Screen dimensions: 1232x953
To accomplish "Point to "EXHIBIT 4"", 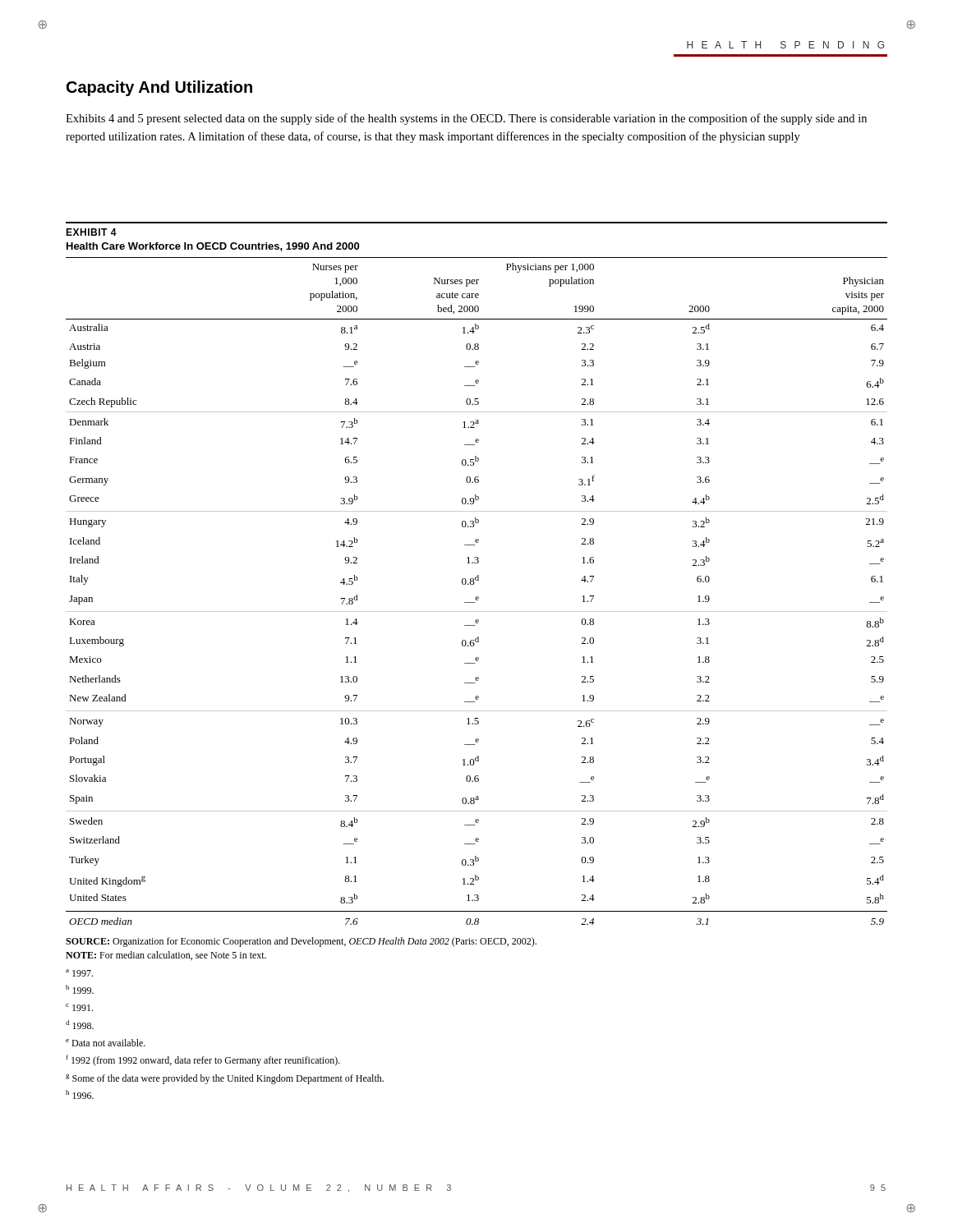I will [x=91, y=232].
